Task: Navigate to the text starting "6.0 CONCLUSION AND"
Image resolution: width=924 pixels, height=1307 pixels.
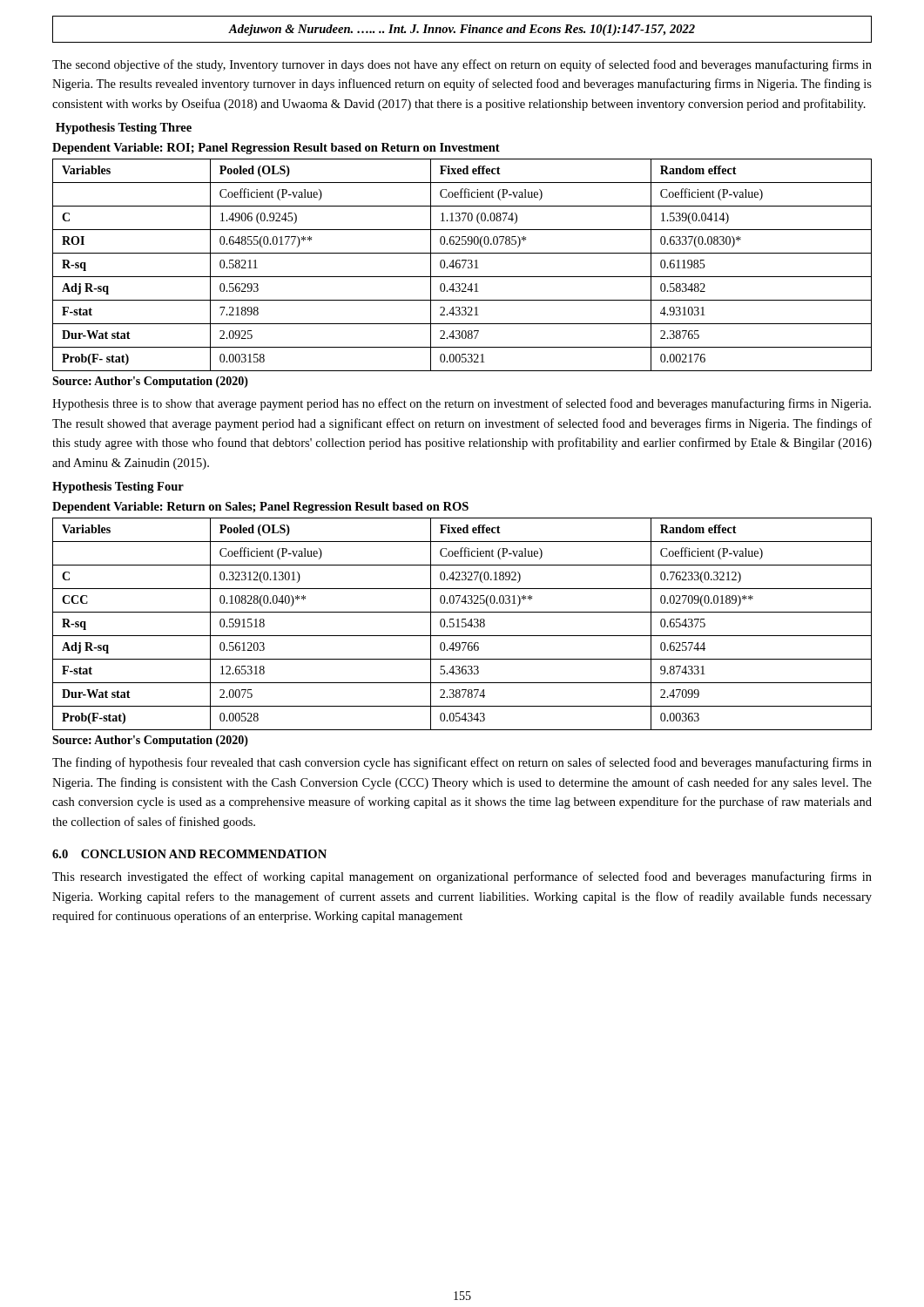Action: point(190,854)
